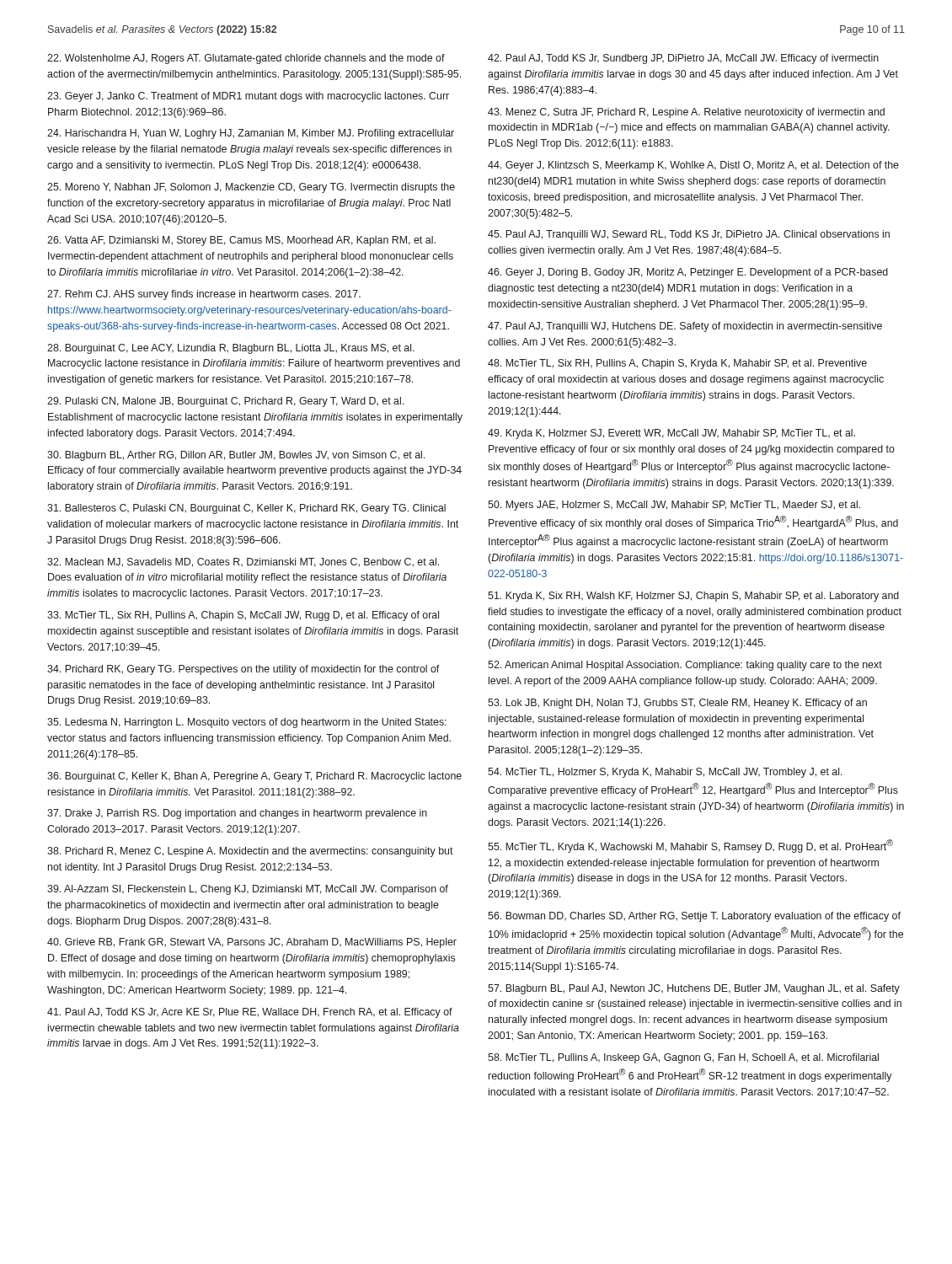This screenshot has width=952, height=1264.
Task: Locate the block of text that opens with "40. Grieve RB, Frank GR, Stewart"
Action: [x=252, y=966]
